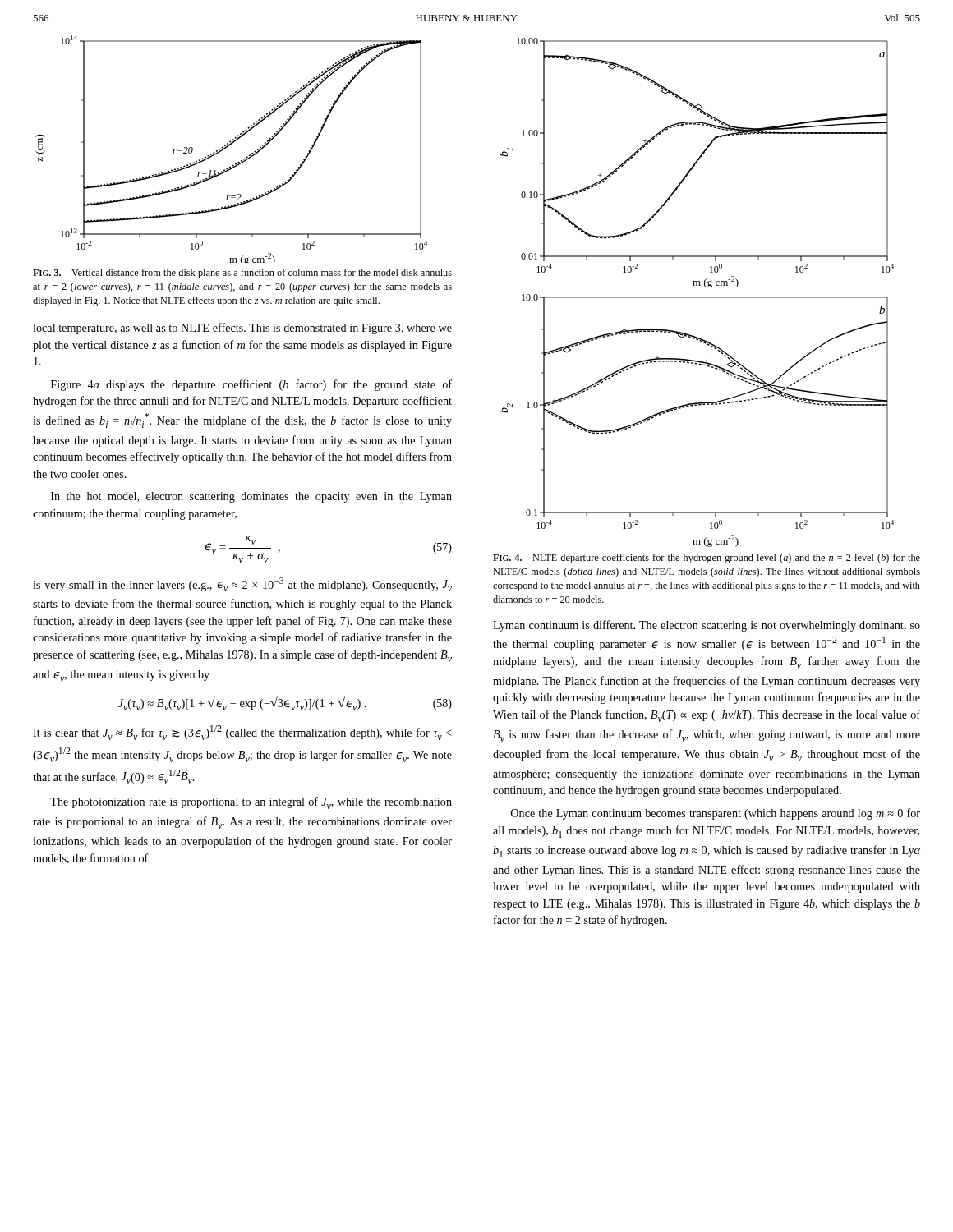This screenshot has width=953, height=1232.
Task: Locate the passage starting "In the hot model,"
Action: tap(242, 505)
